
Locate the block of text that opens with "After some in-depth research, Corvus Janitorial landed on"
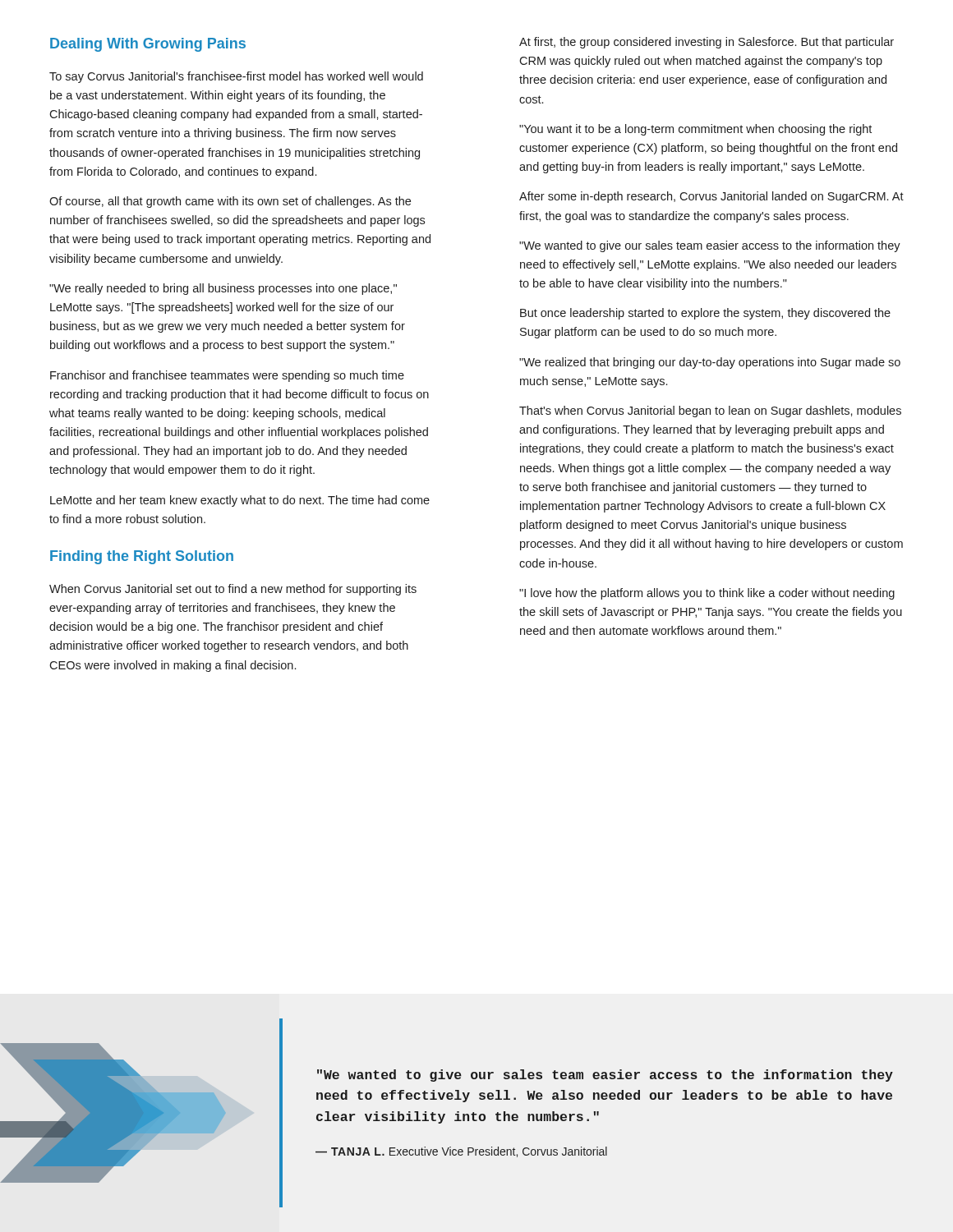[711, 206]
